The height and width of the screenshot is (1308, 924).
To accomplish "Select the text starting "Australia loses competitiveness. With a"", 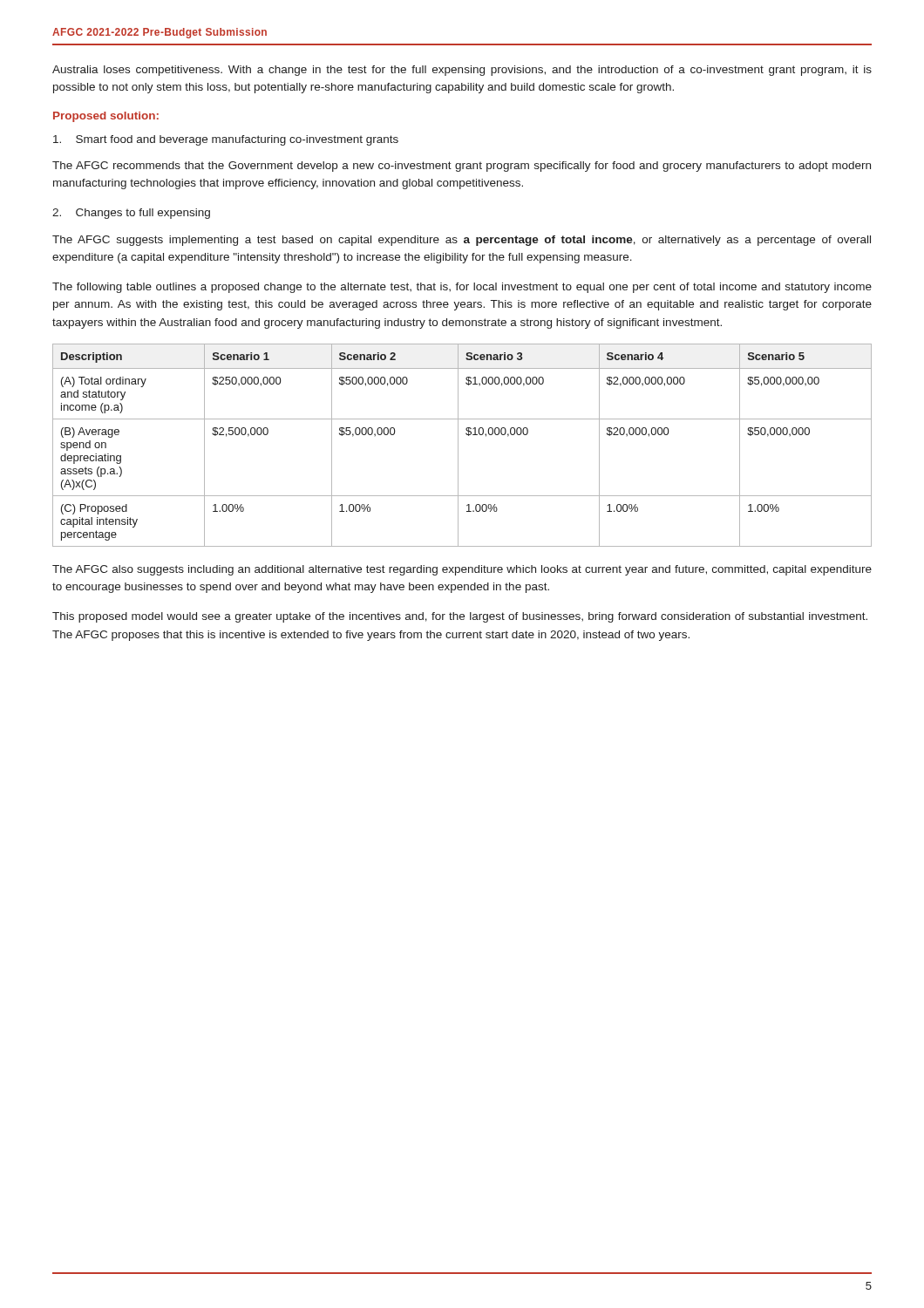I will (462, 78).
